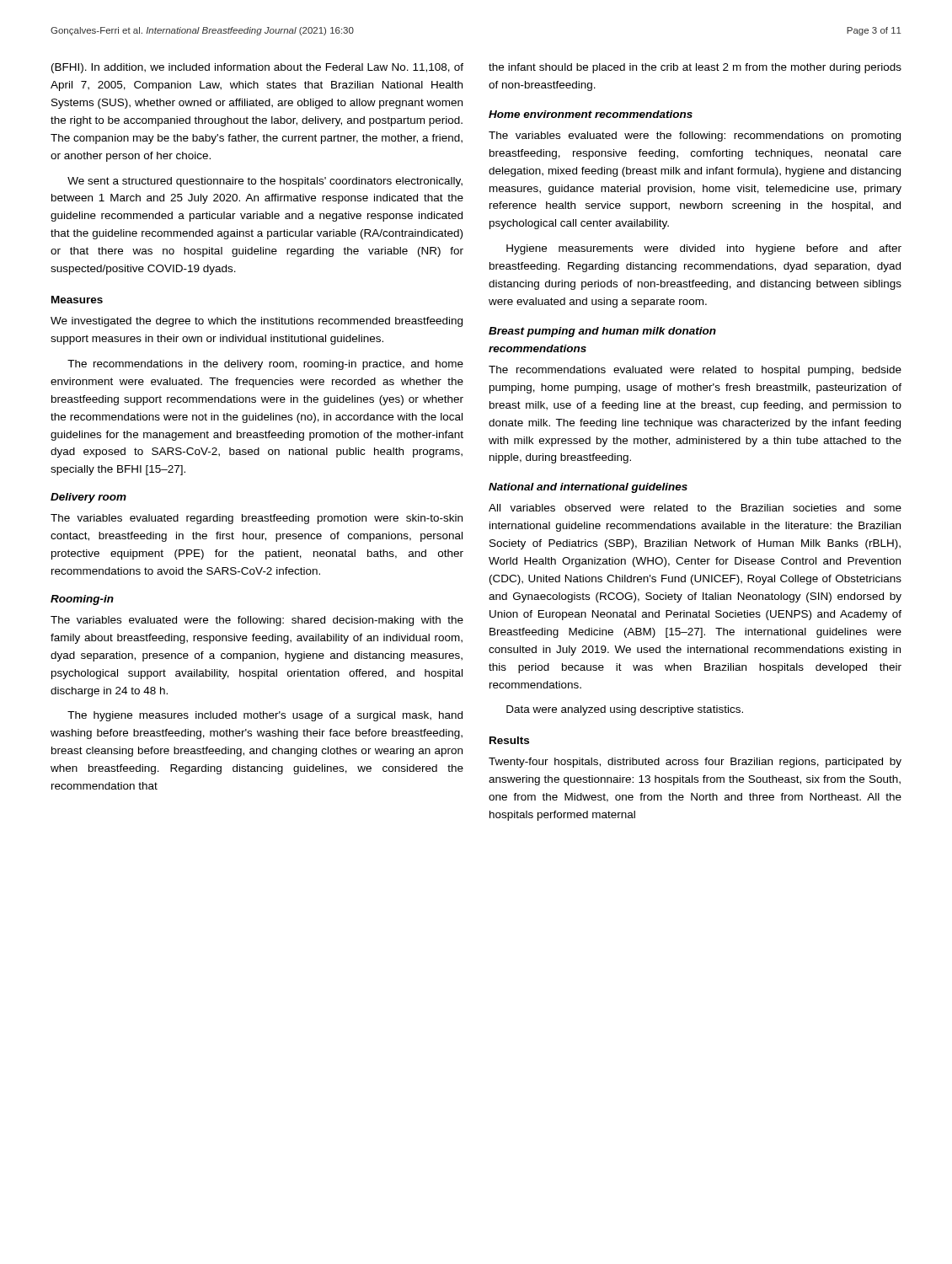Click where it says "Home environment recommendations"
This screenshot has width=952, height=1264.
pyautogui.click(x=695, y=115)
